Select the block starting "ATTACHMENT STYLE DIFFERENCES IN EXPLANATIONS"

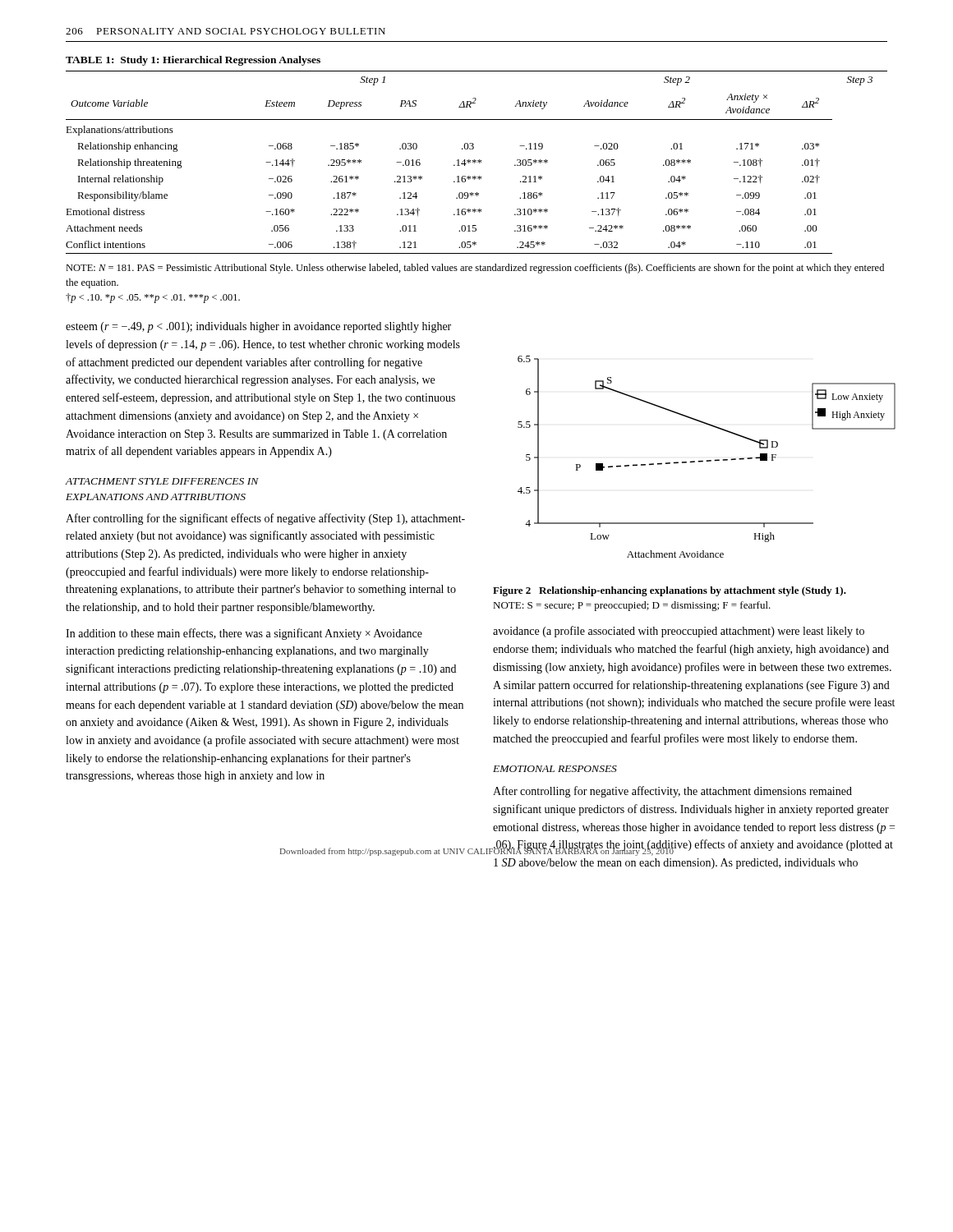pyautogui.click(x=162, y=488)
